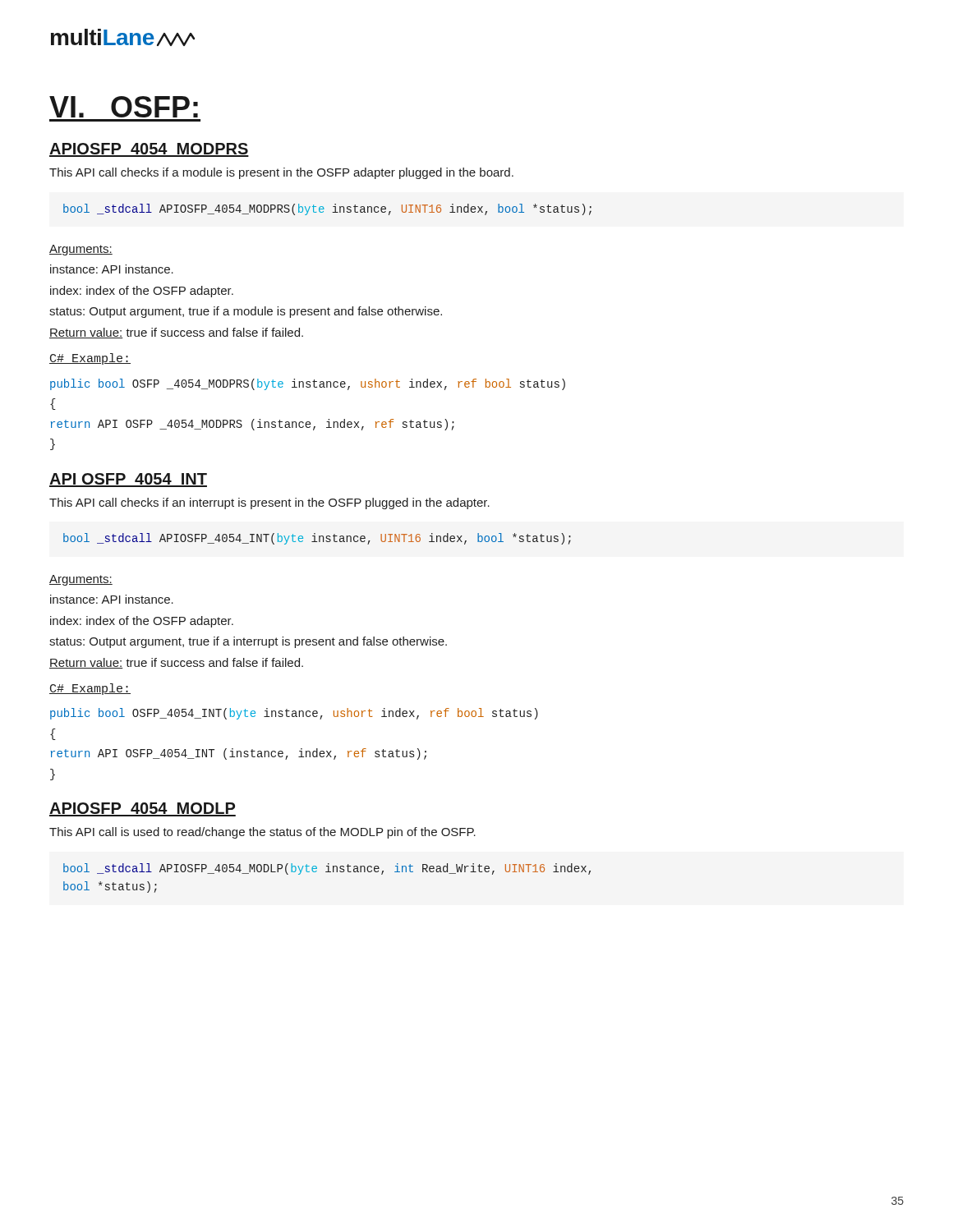Where is the passage that starts "bool _stdcall APIOSFP_4054_INT(byte instance, UINT16 index,"?
Screen dimensions: 1232x953
318,539
